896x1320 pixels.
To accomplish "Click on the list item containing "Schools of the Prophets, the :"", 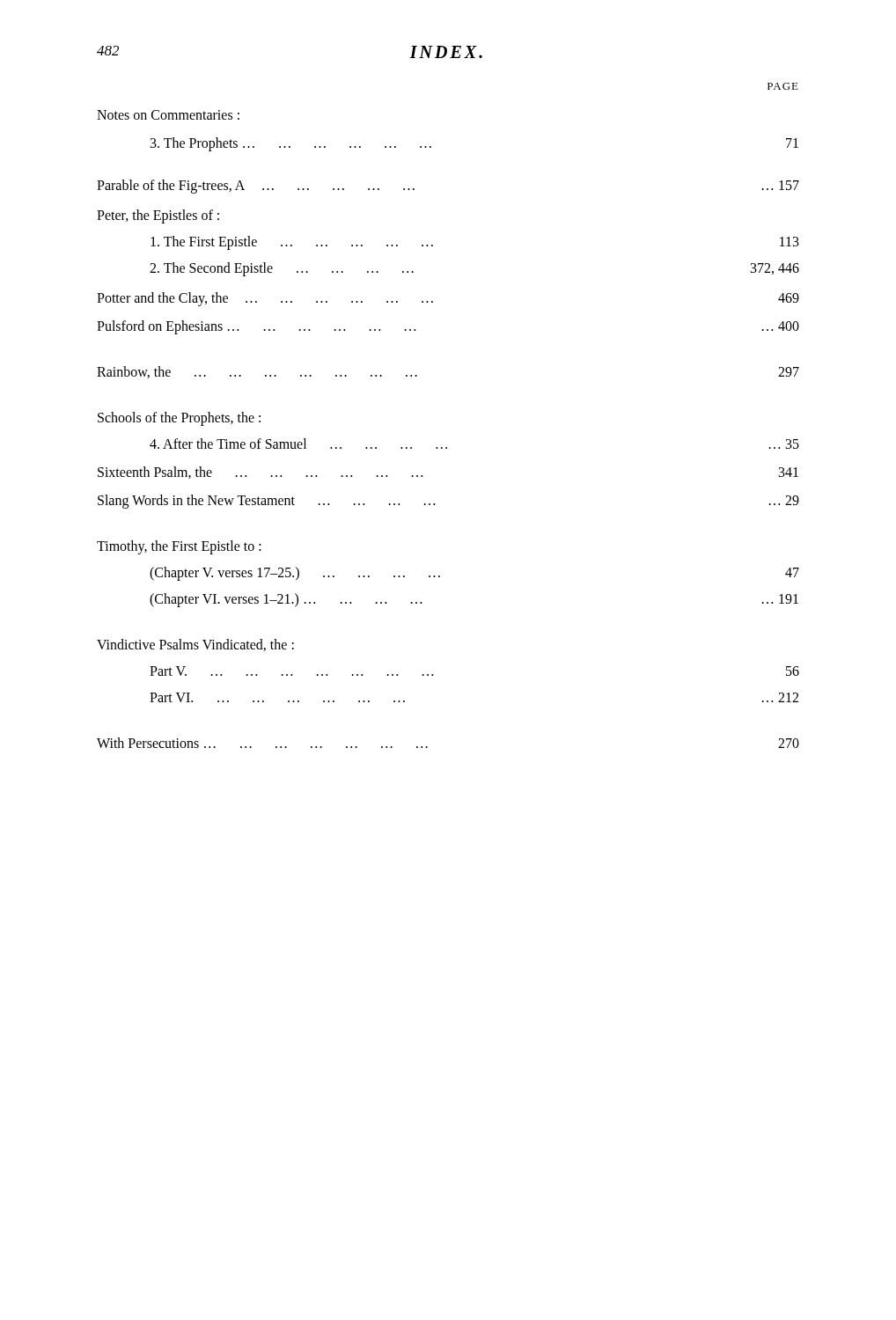I will click(x=179, y=418).
